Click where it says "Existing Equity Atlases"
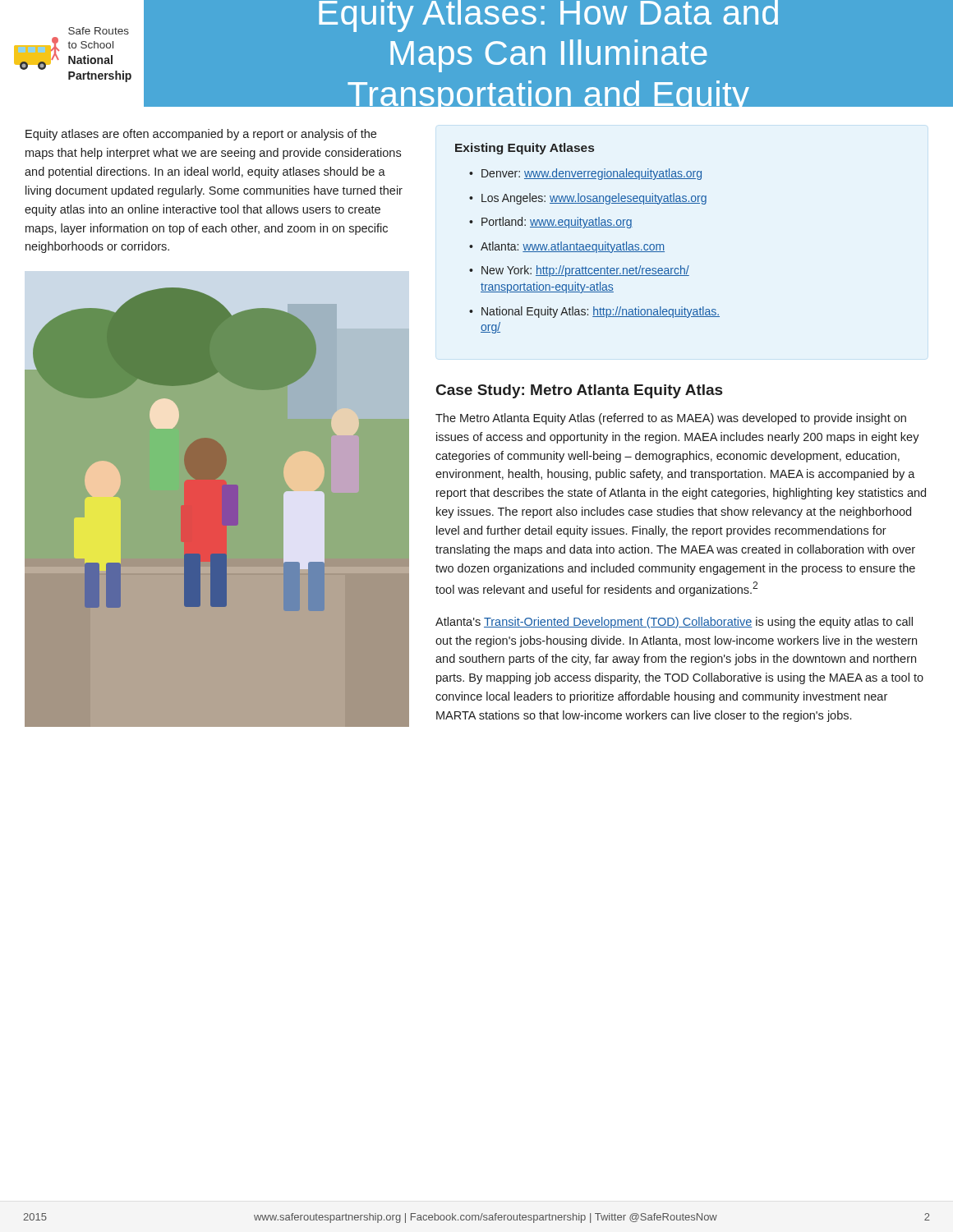 point(524,147)
